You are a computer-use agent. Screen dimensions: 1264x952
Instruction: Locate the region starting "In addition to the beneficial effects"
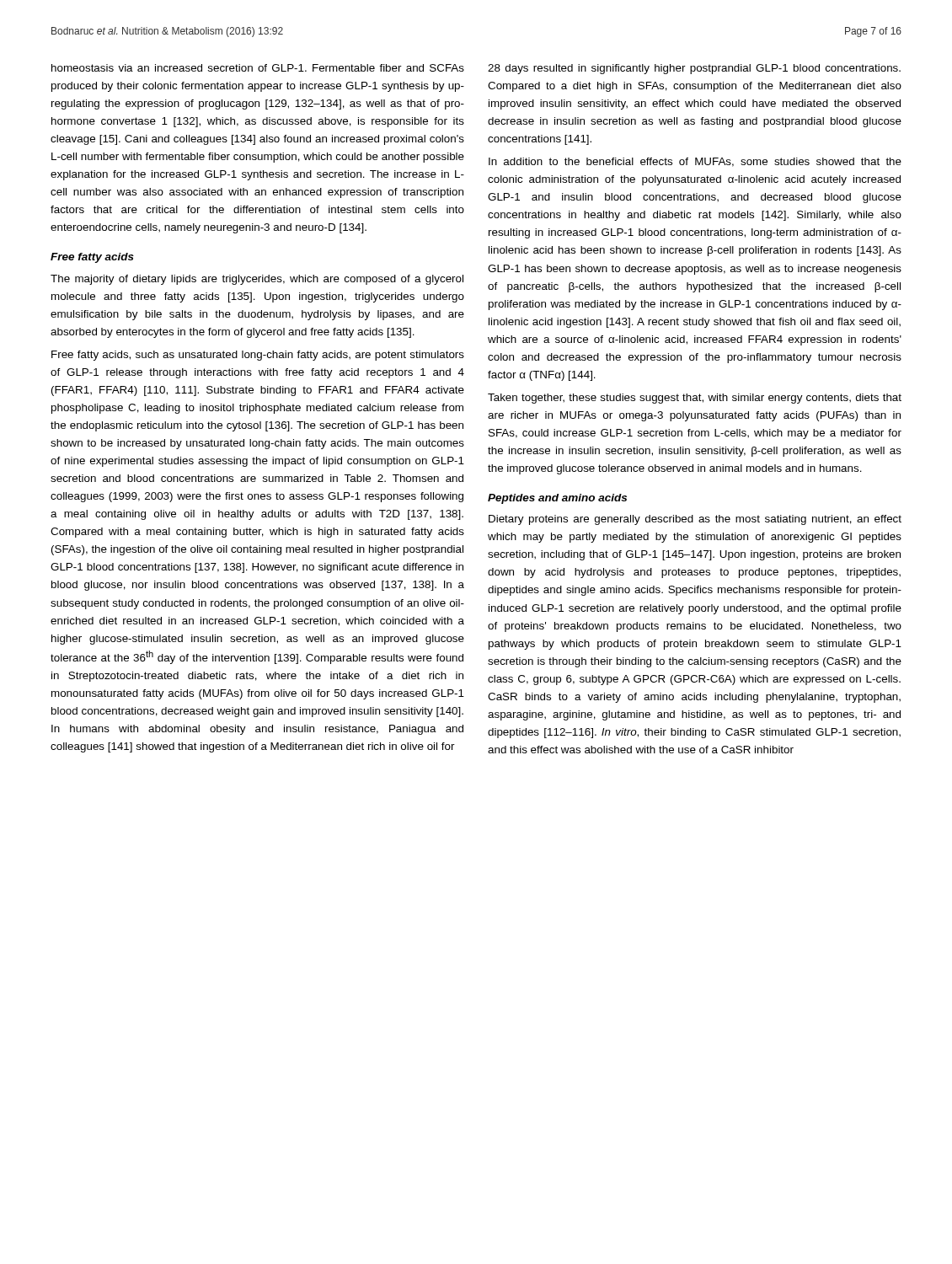695,268
